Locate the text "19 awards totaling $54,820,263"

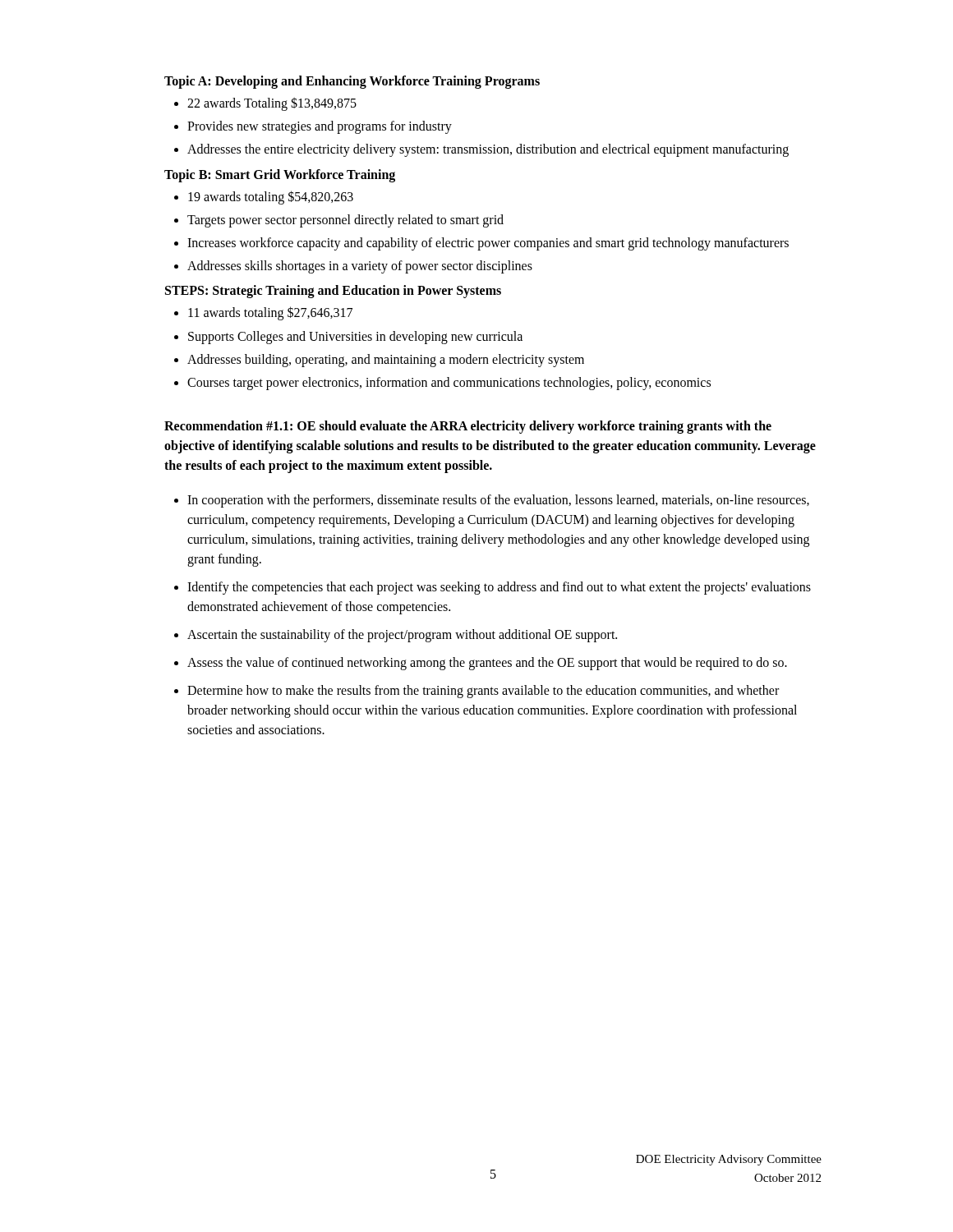(x=270, y=196)
